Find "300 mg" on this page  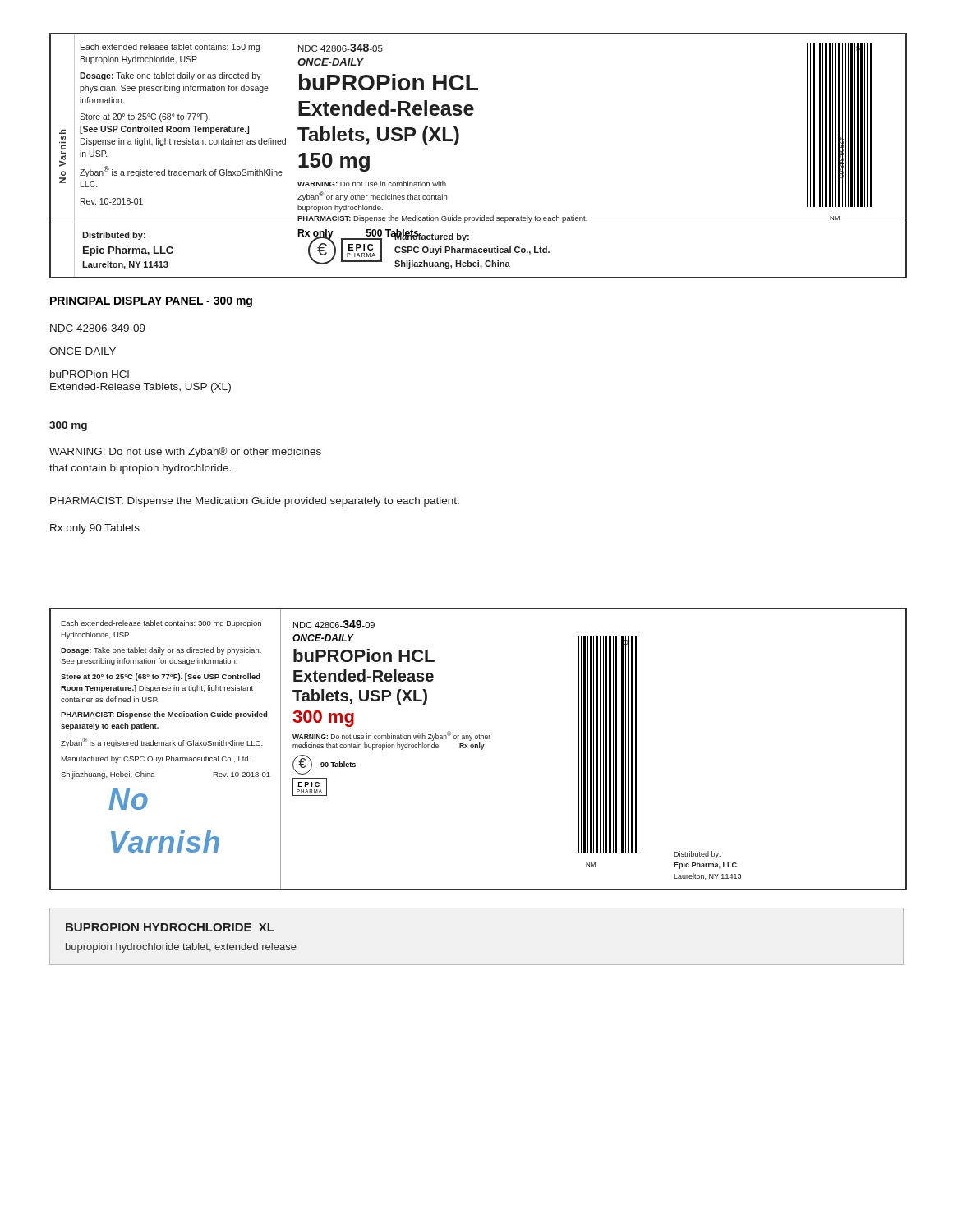pos(68,425)
